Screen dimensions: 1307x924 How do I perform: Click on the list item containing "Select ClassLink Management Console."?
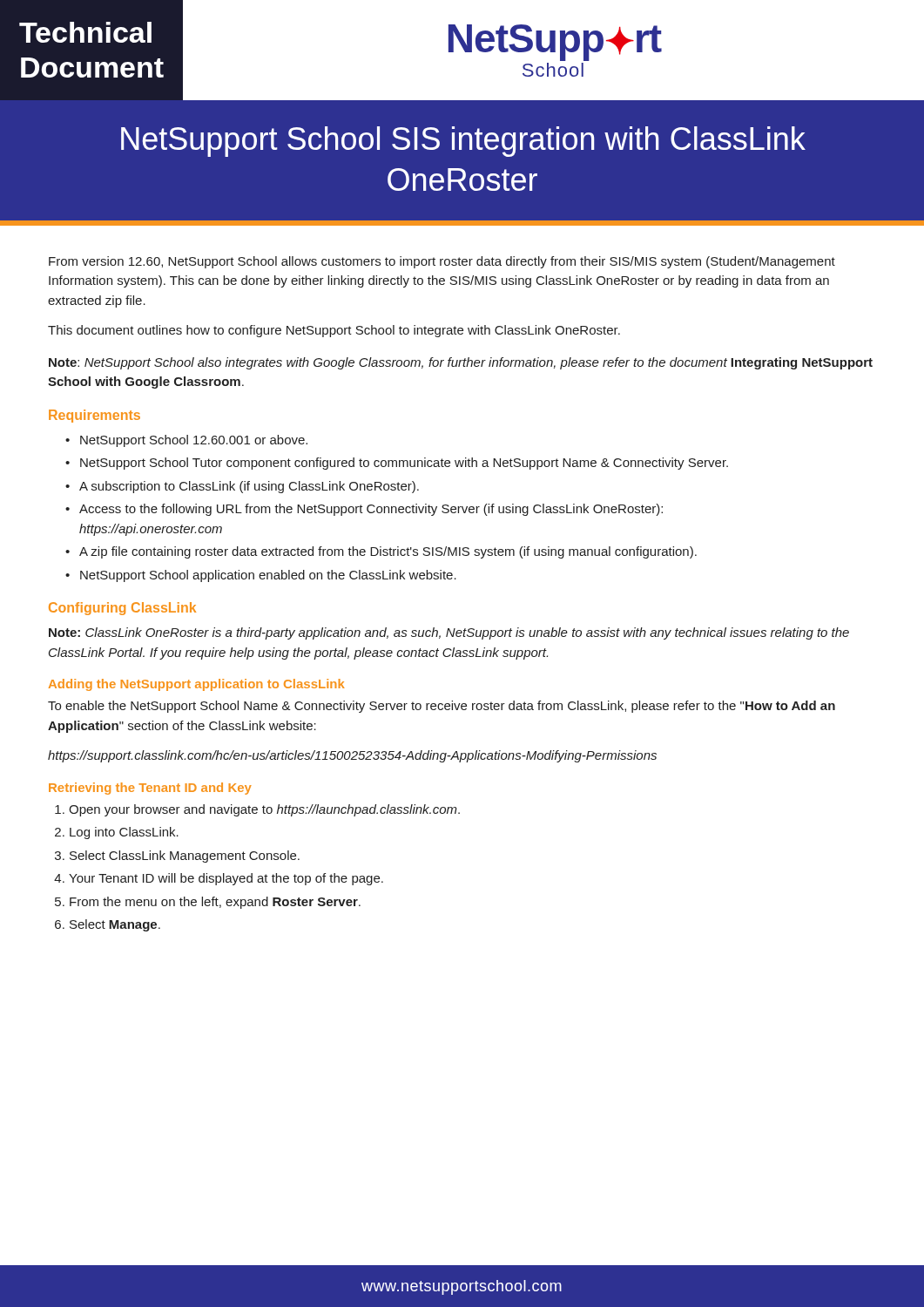click(185, 855)
